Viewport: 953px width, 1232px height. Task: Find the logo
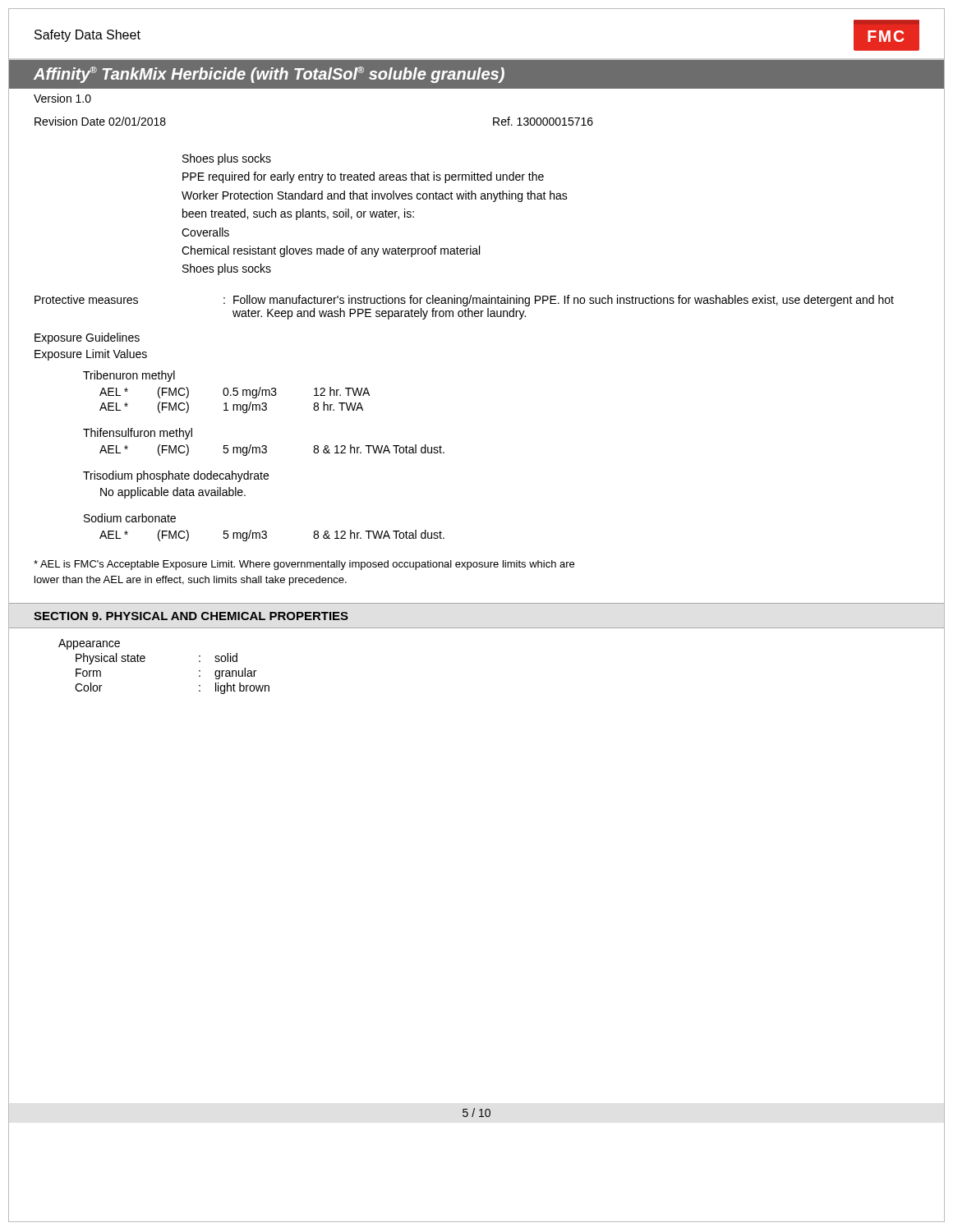[886, 35]
